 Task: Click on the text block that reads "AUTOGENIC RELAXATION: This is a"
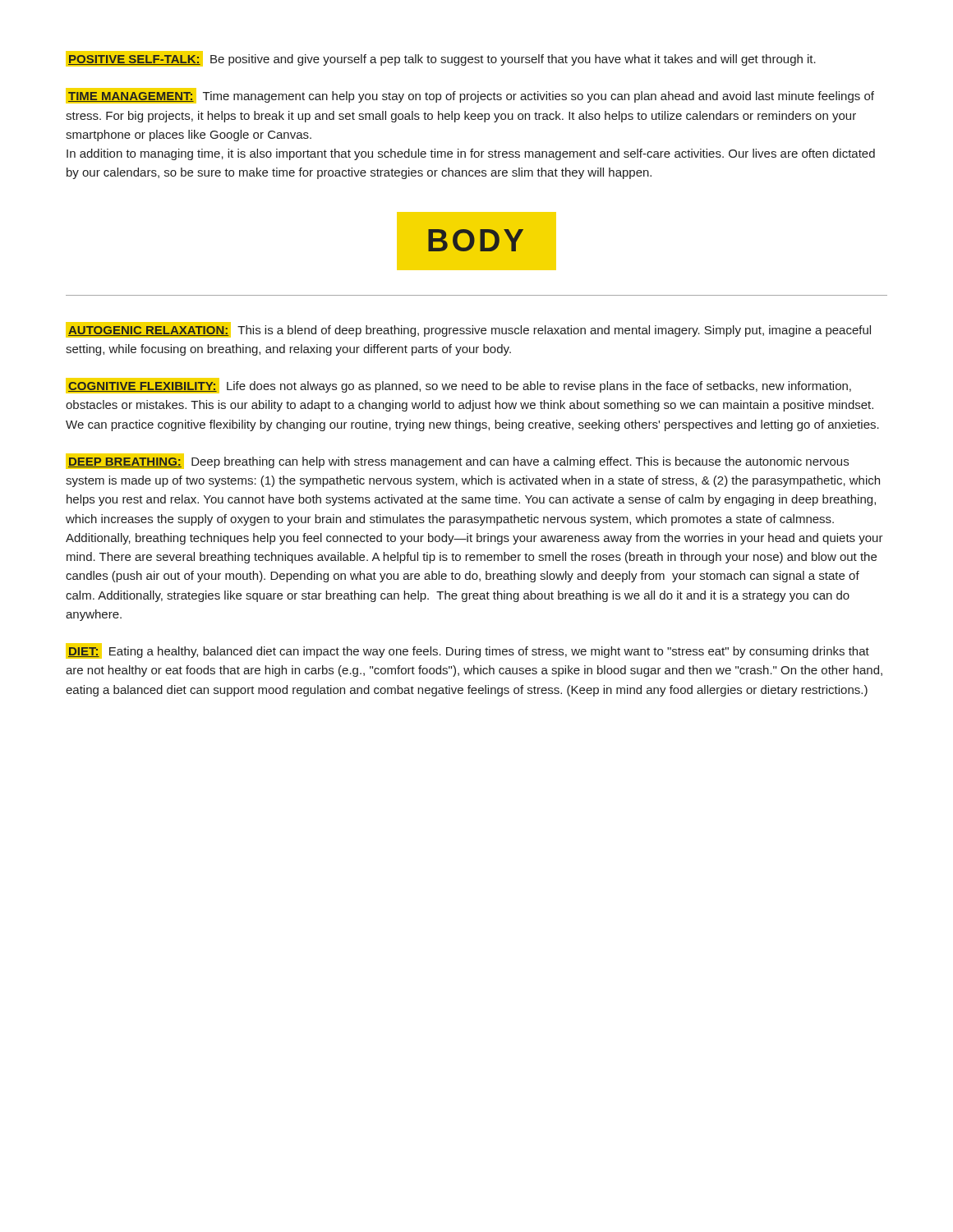tap(469, 338)
